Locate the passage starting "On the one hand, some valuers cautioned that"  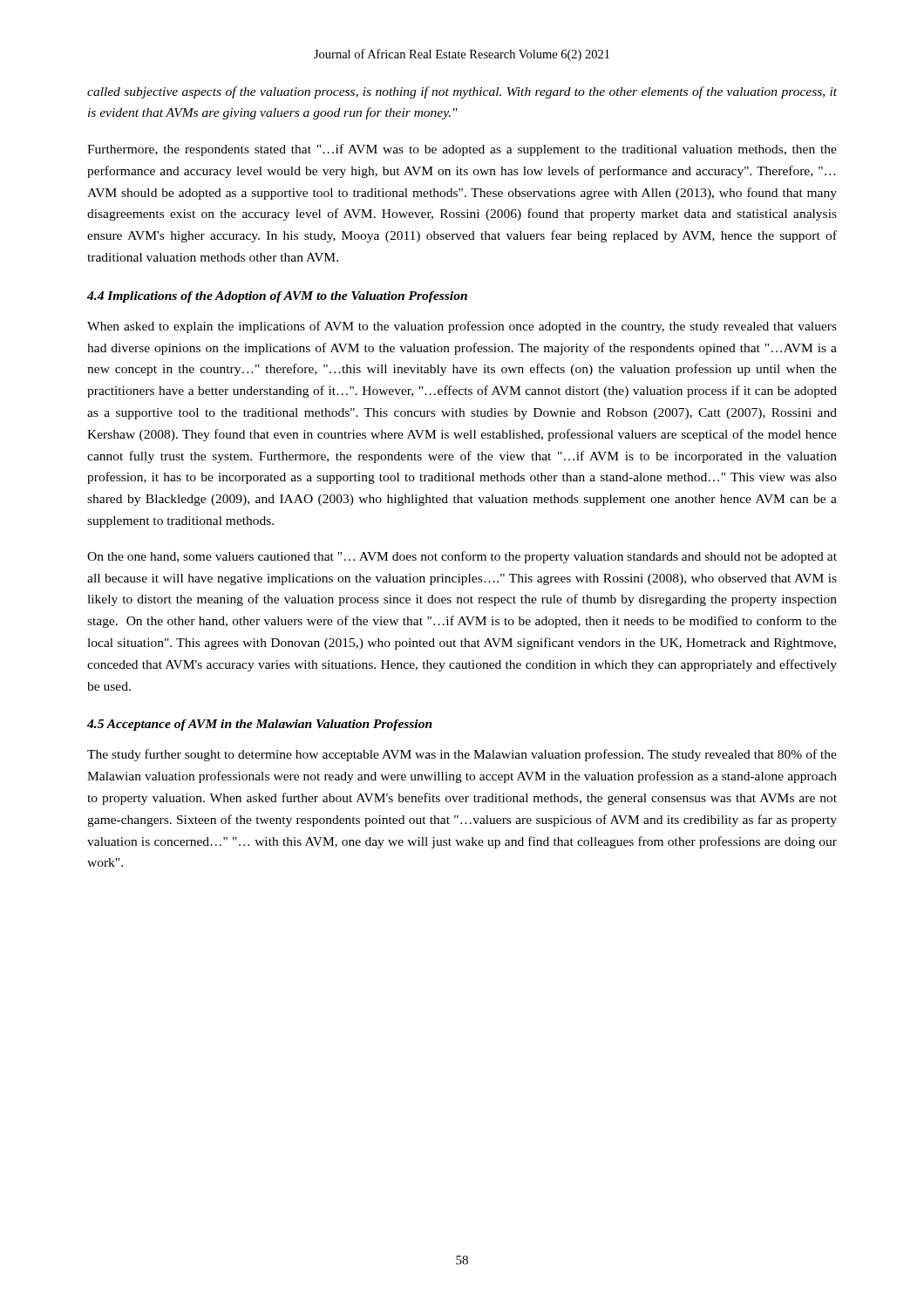[x=462, y=621]
